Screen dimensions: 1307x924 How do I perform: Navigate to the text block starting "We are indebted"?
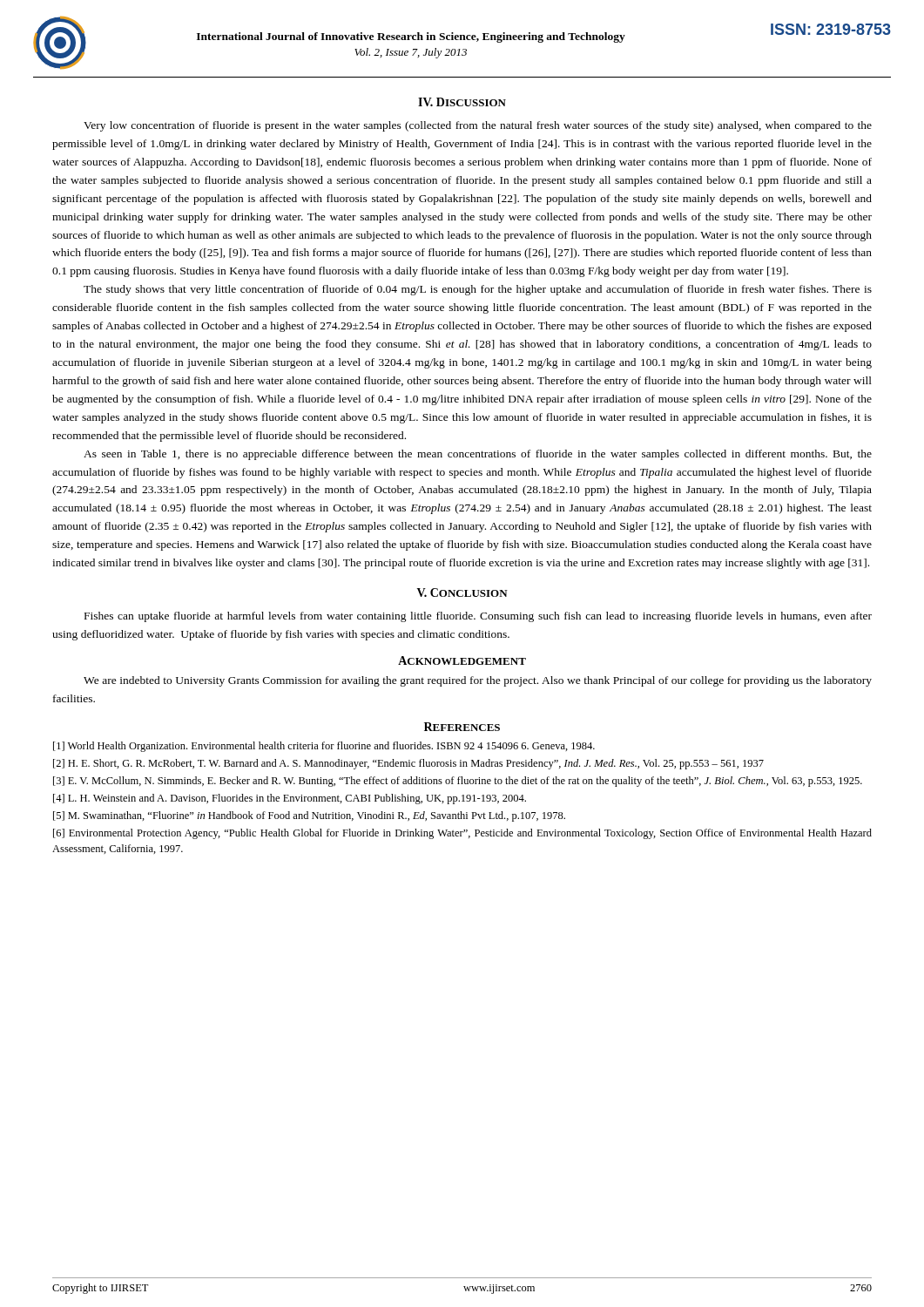point(462,689)
